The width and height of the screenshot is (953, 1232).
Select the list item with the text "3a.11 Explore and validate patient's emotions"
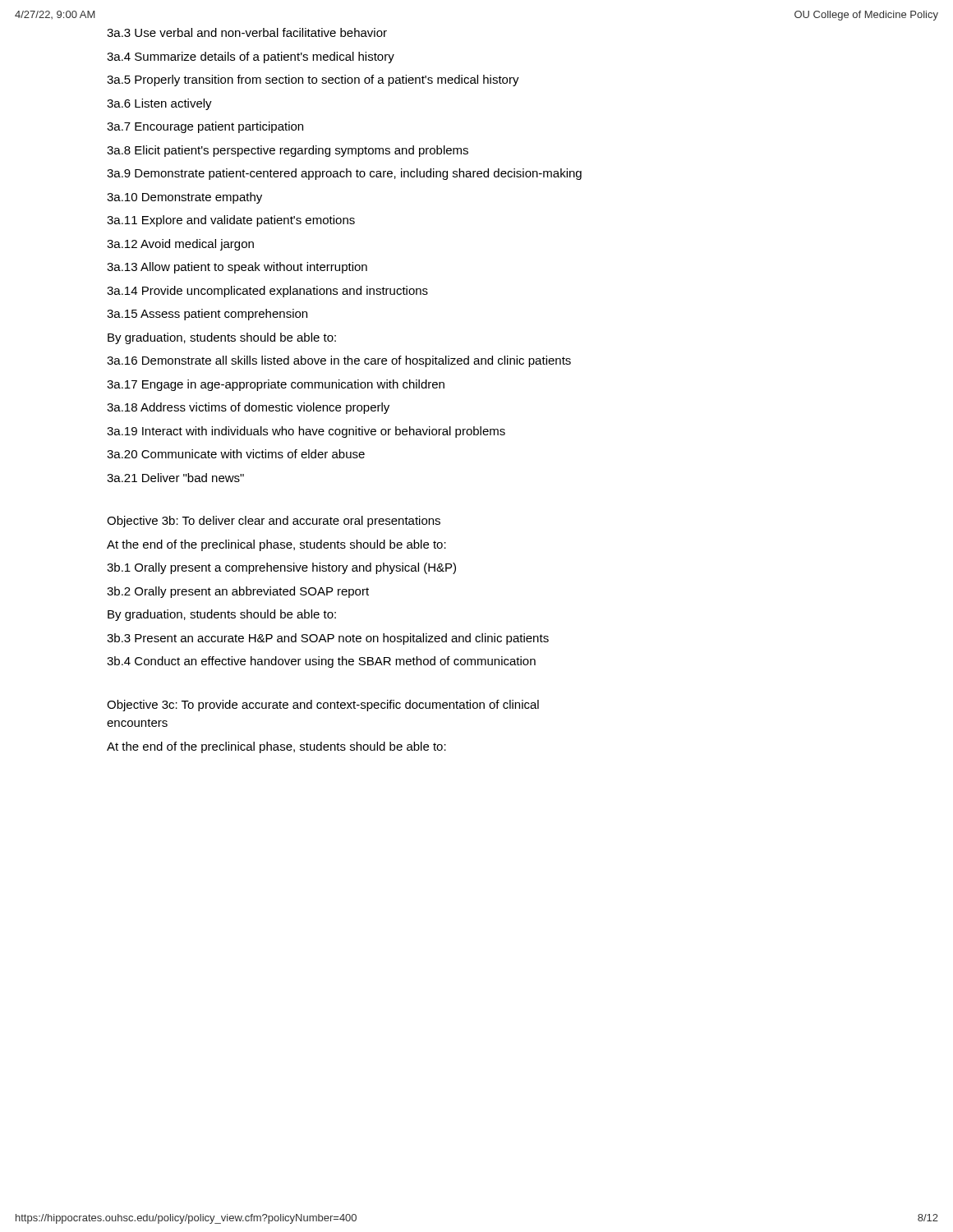coord(231,220)
